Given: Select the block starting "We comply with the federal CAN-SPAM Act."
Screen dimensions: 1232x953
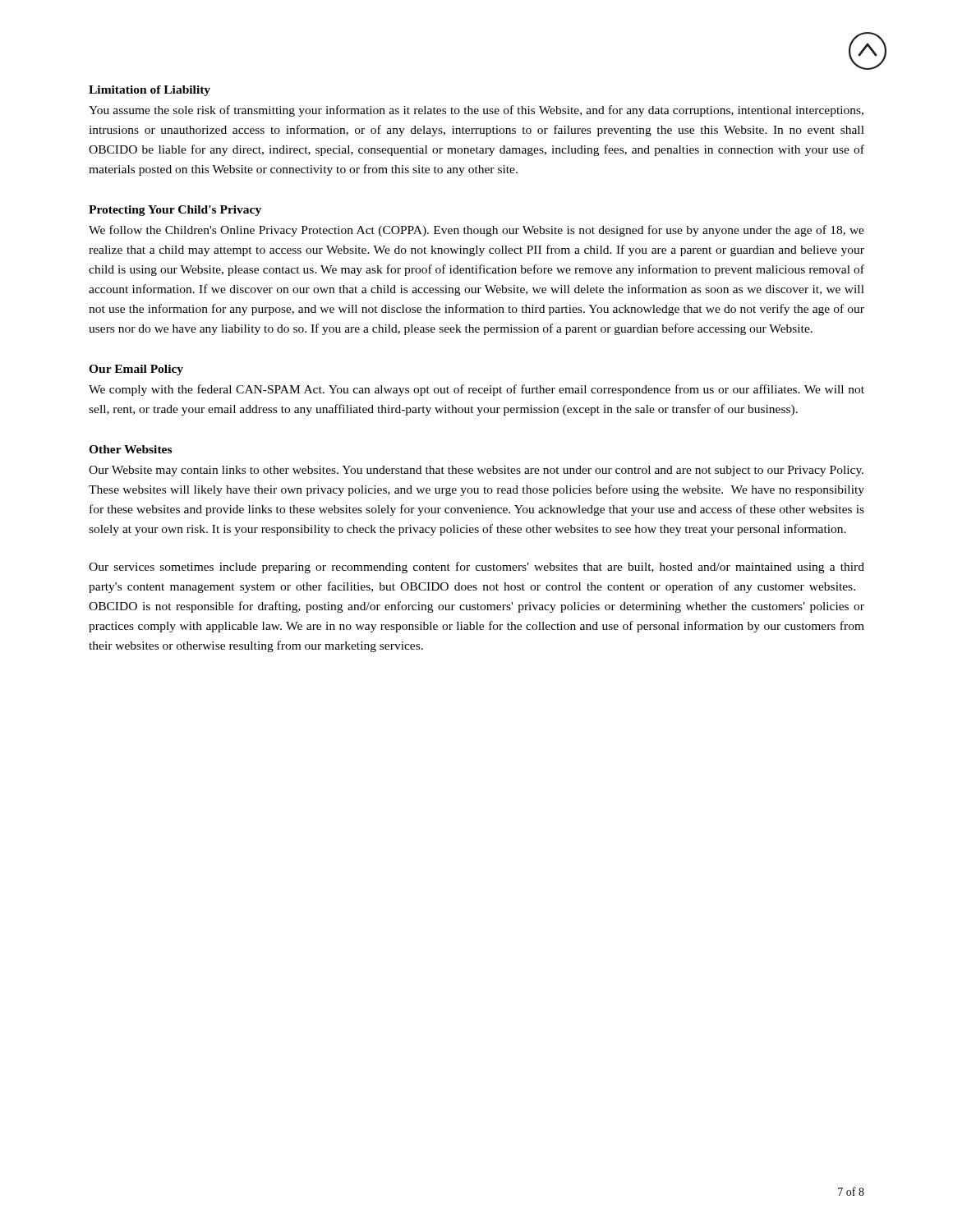Looking at the screenshot, I should [476, 399].
